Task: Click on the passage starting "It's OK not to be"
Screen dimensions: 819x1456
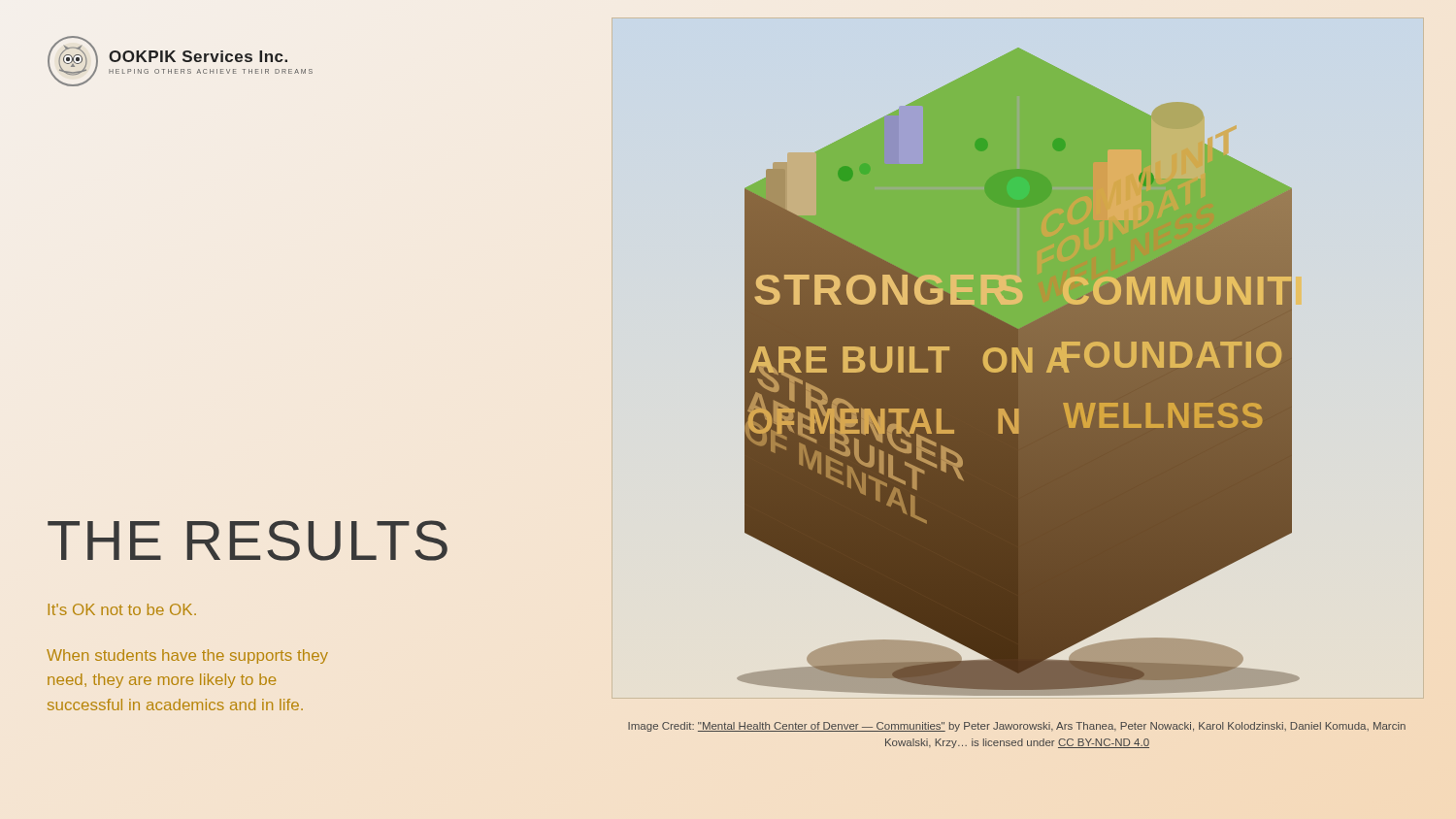Action: coord(280,658)
